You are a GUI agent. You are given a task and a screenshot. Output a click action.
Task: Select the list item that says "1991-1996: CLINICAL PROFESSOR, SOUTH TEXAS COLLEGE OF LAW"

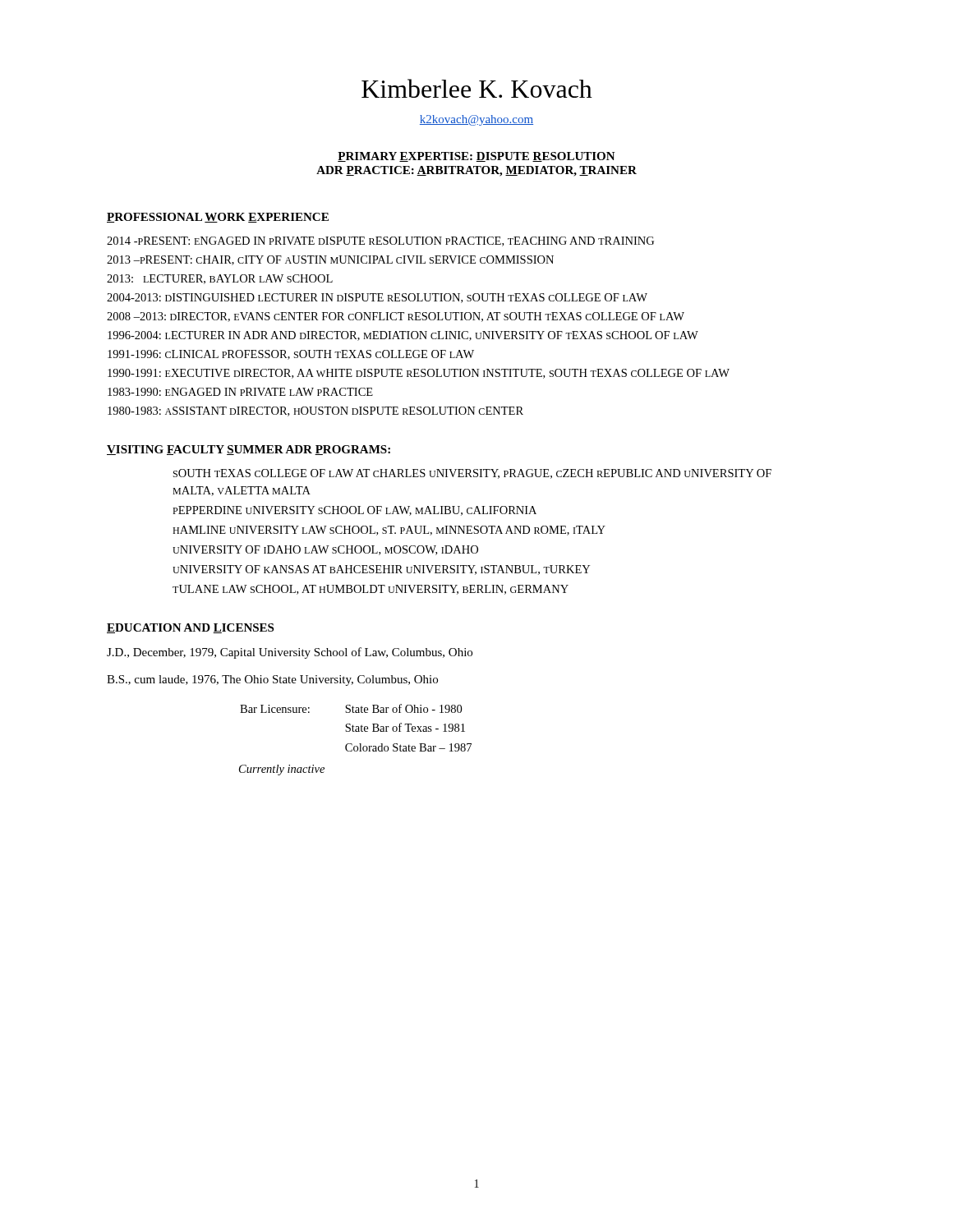[290, 354]
